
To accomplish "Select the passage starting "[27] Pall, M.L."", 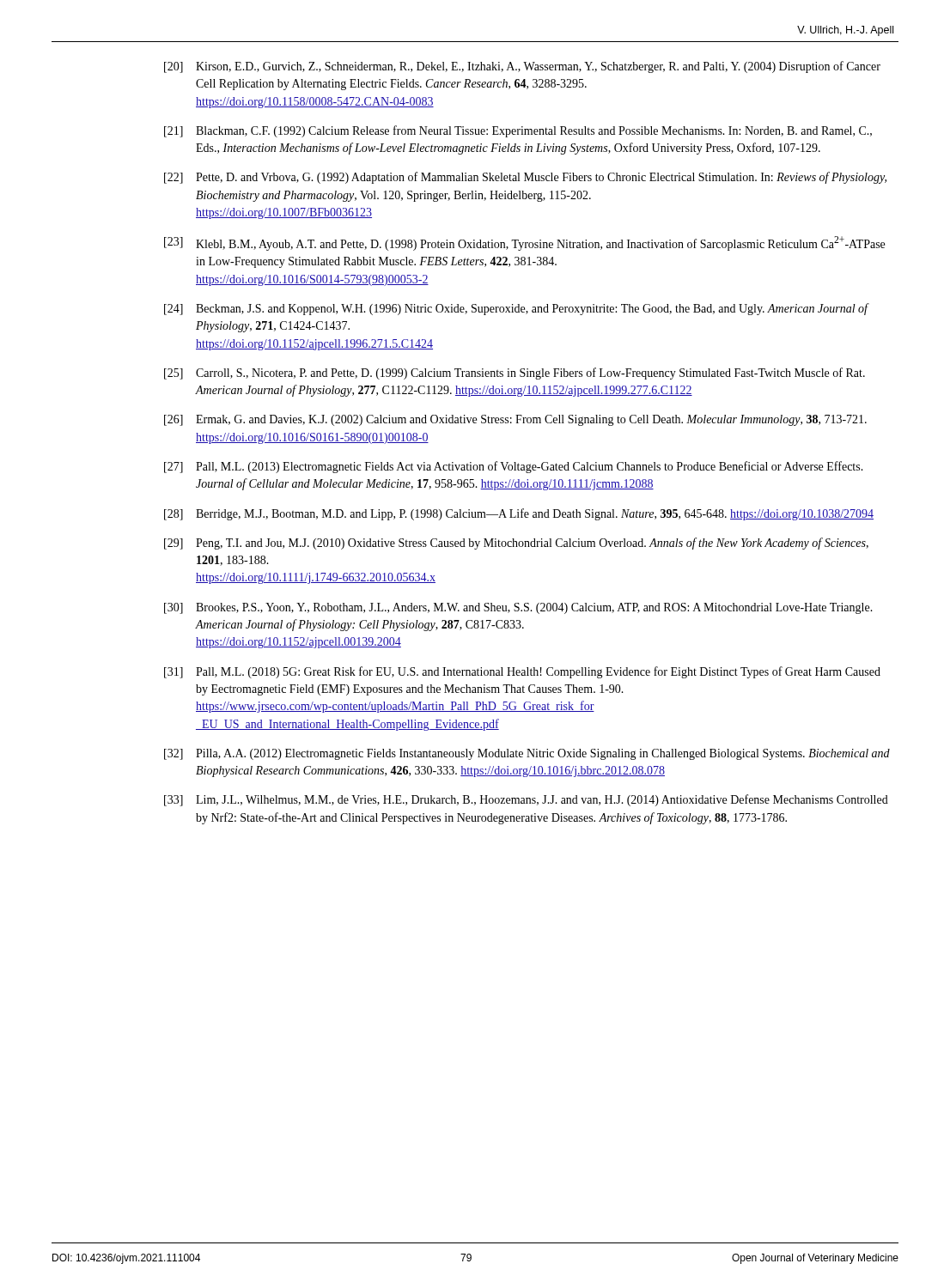I will [529, 476].
